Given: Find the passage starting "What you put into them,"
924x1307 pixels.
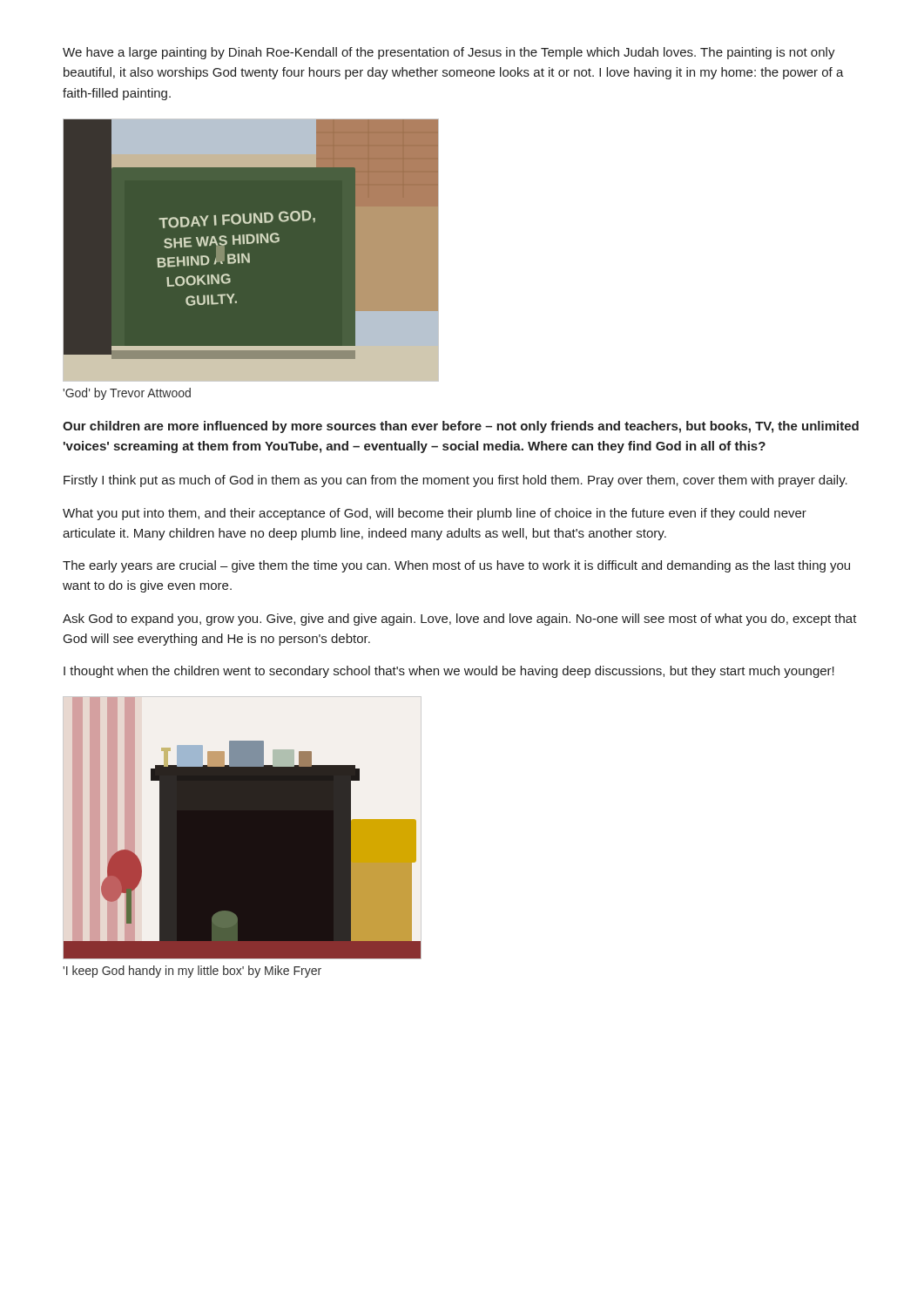Looking at the screenshot, I should 435,522.
